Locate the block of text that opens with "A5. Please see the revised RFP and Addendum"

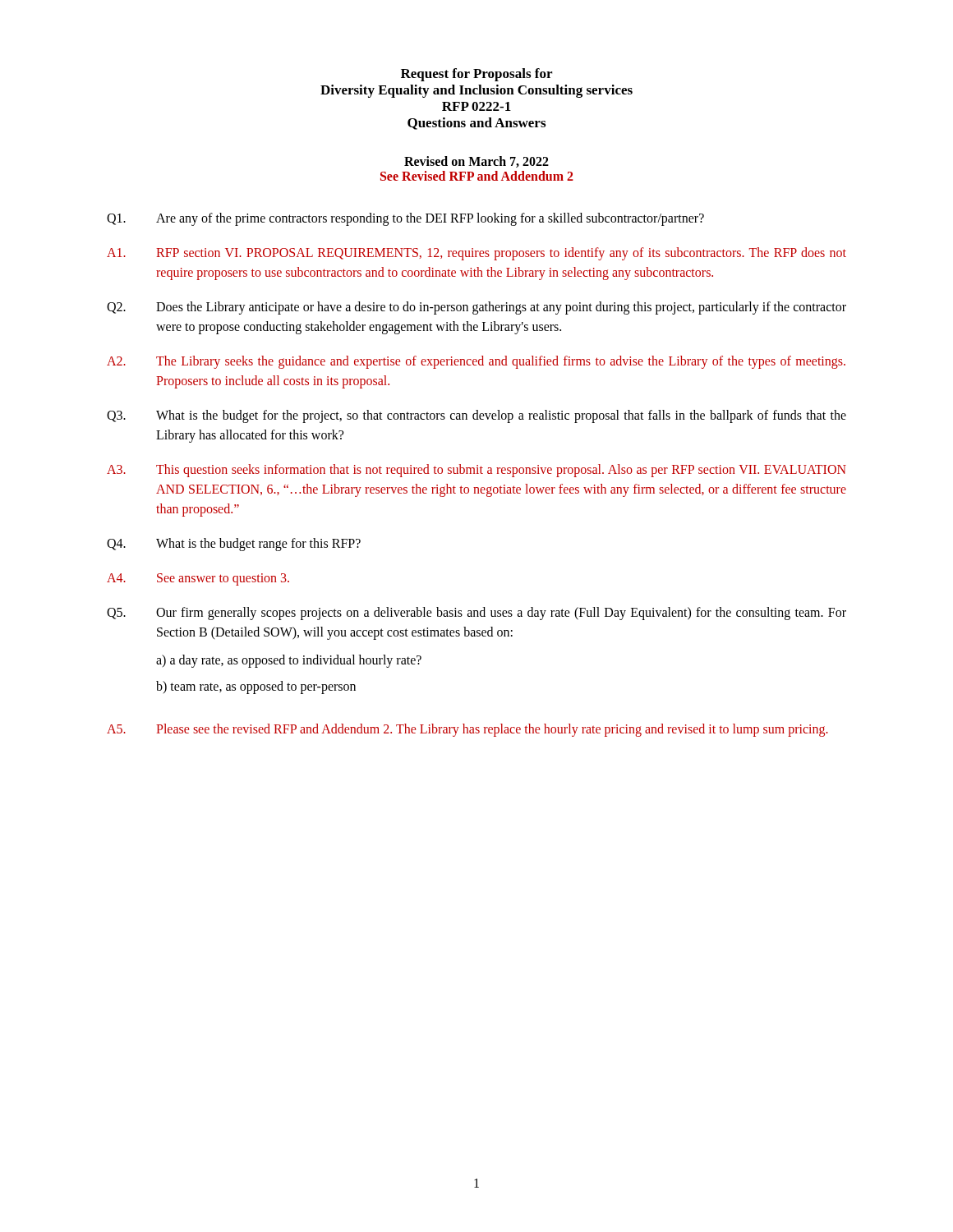click(476, 729)
